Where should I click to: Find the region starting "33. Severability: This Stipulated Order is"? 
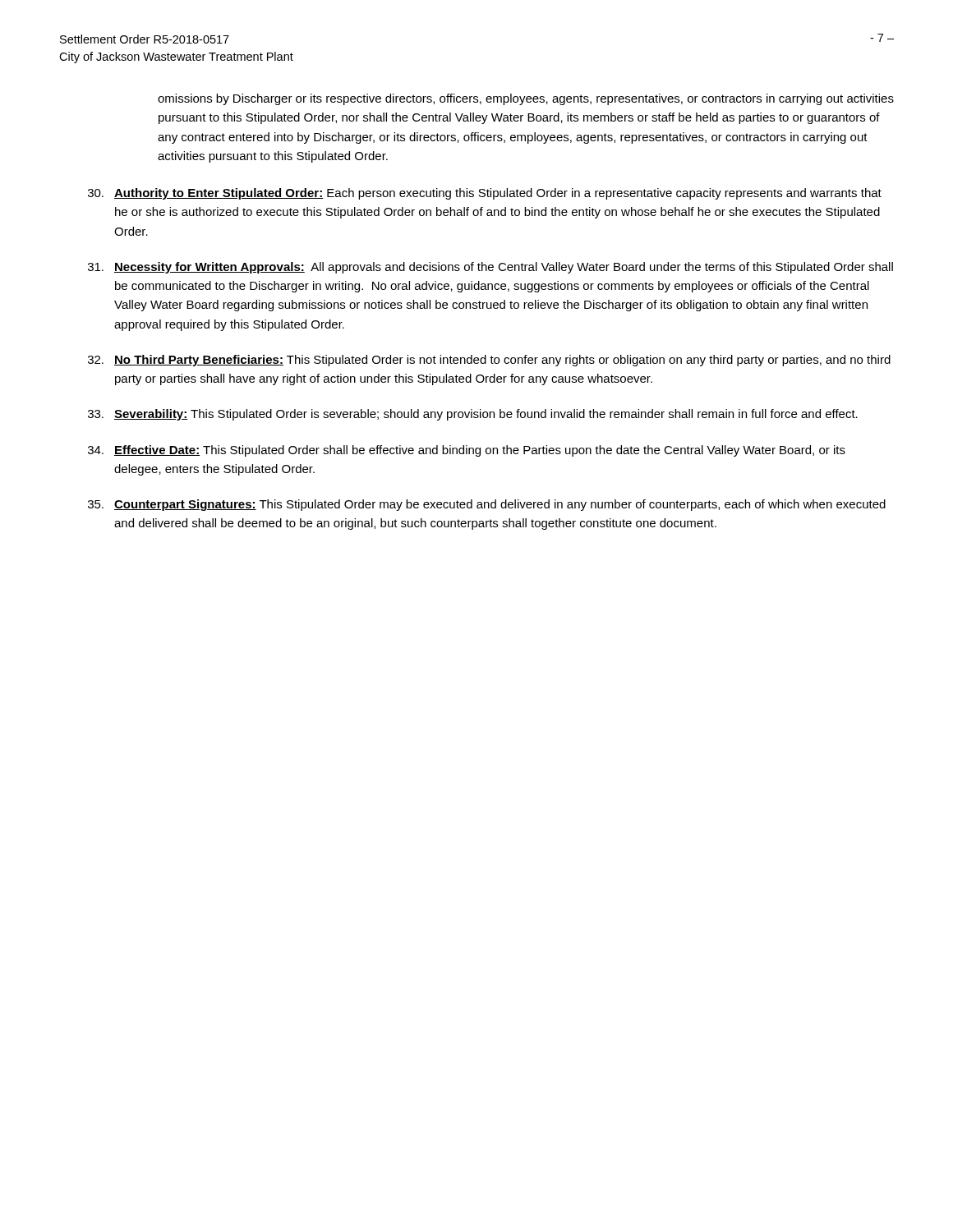pyautogui.click(x=476, y=414)
